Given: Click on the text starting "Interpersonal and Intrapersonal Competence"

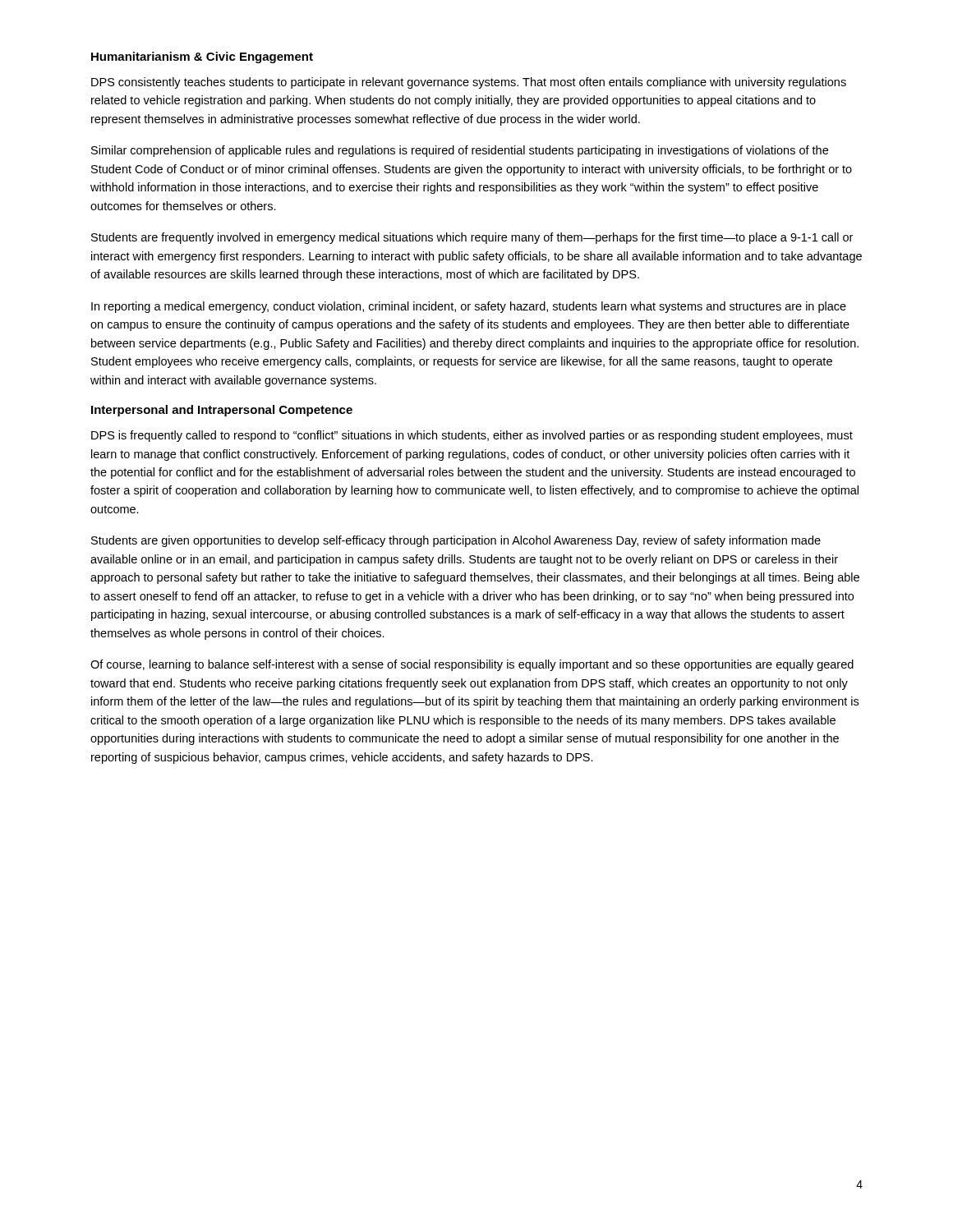Looking at the screenshot, I should (221, 409).
